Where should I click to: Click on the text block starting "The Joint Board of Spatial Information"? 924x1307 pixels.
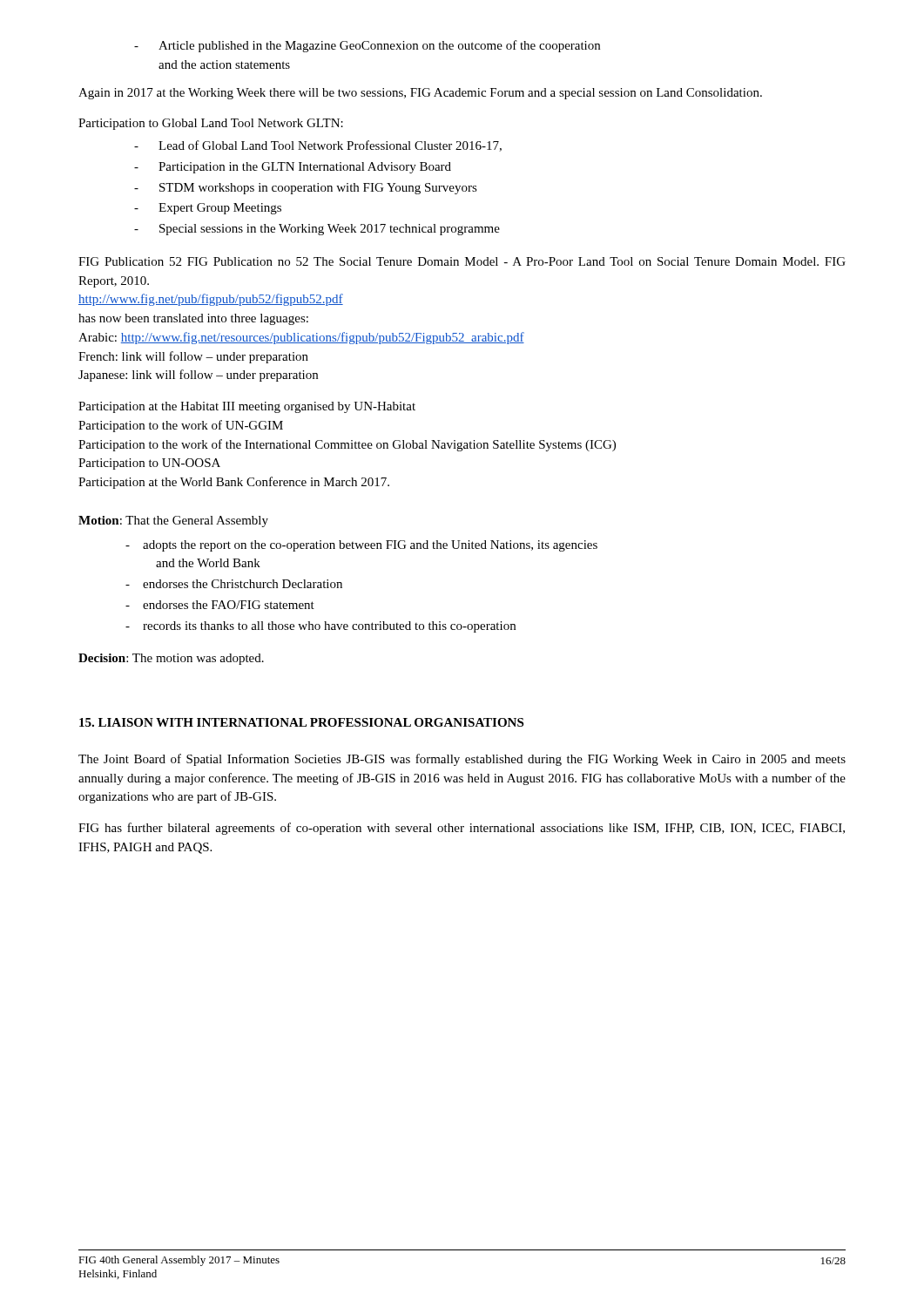462,778
